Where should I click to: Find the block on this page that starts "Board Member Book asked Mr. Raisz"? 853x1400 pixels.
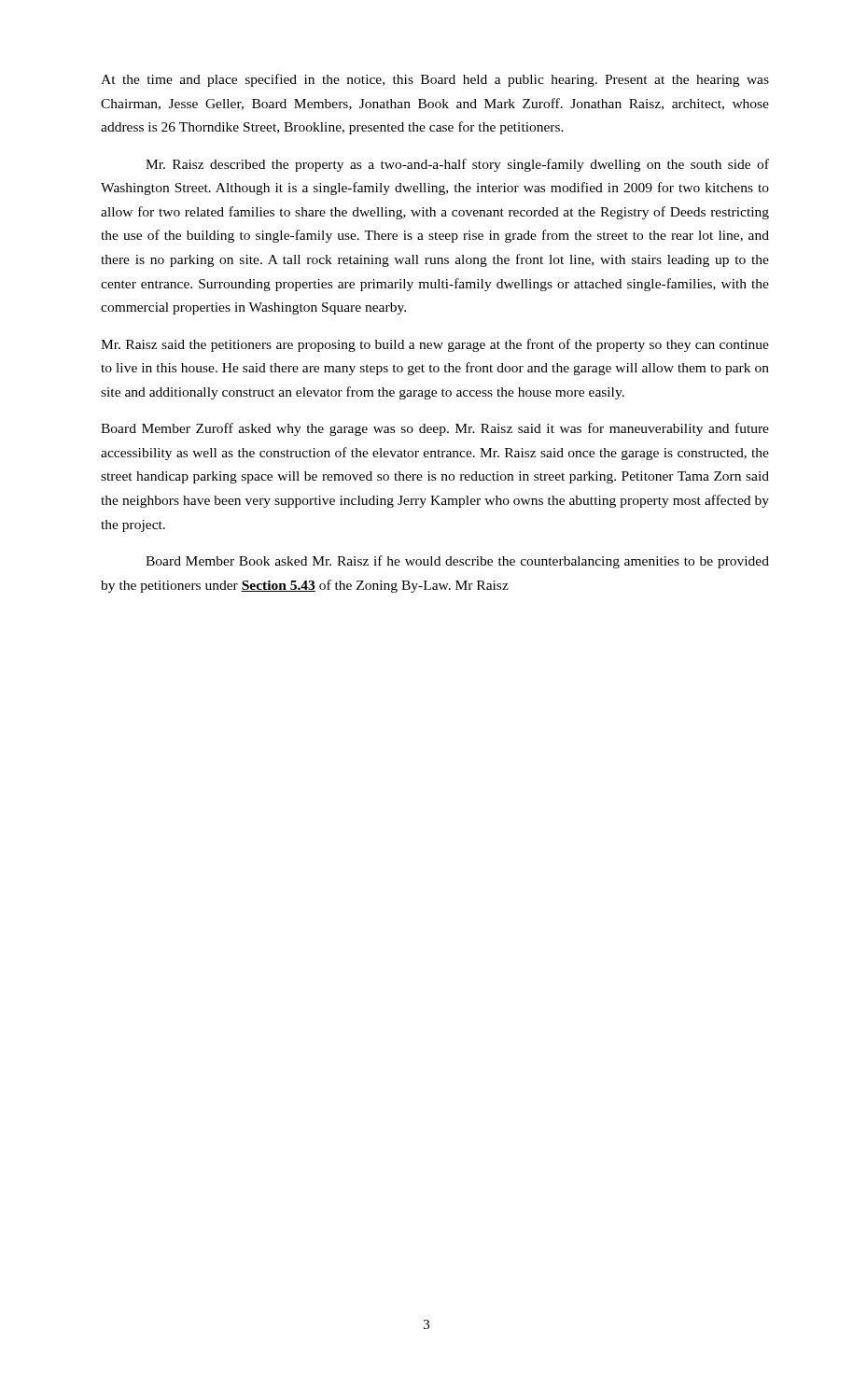coord(435,573)
